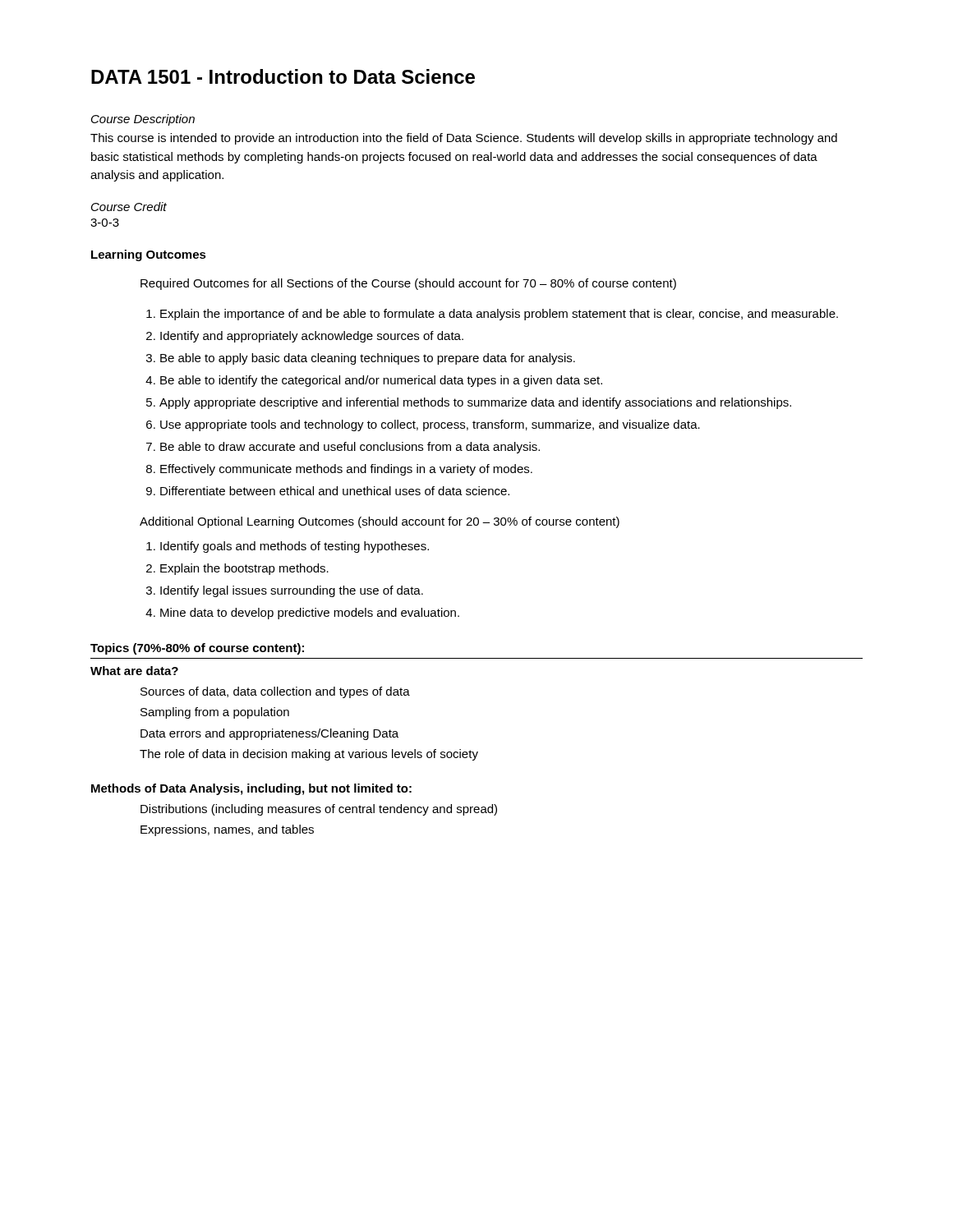953x1232 pixels.
Task: Navigate to the text starting "This course is intended to provide an"
Action: (476, 157)
